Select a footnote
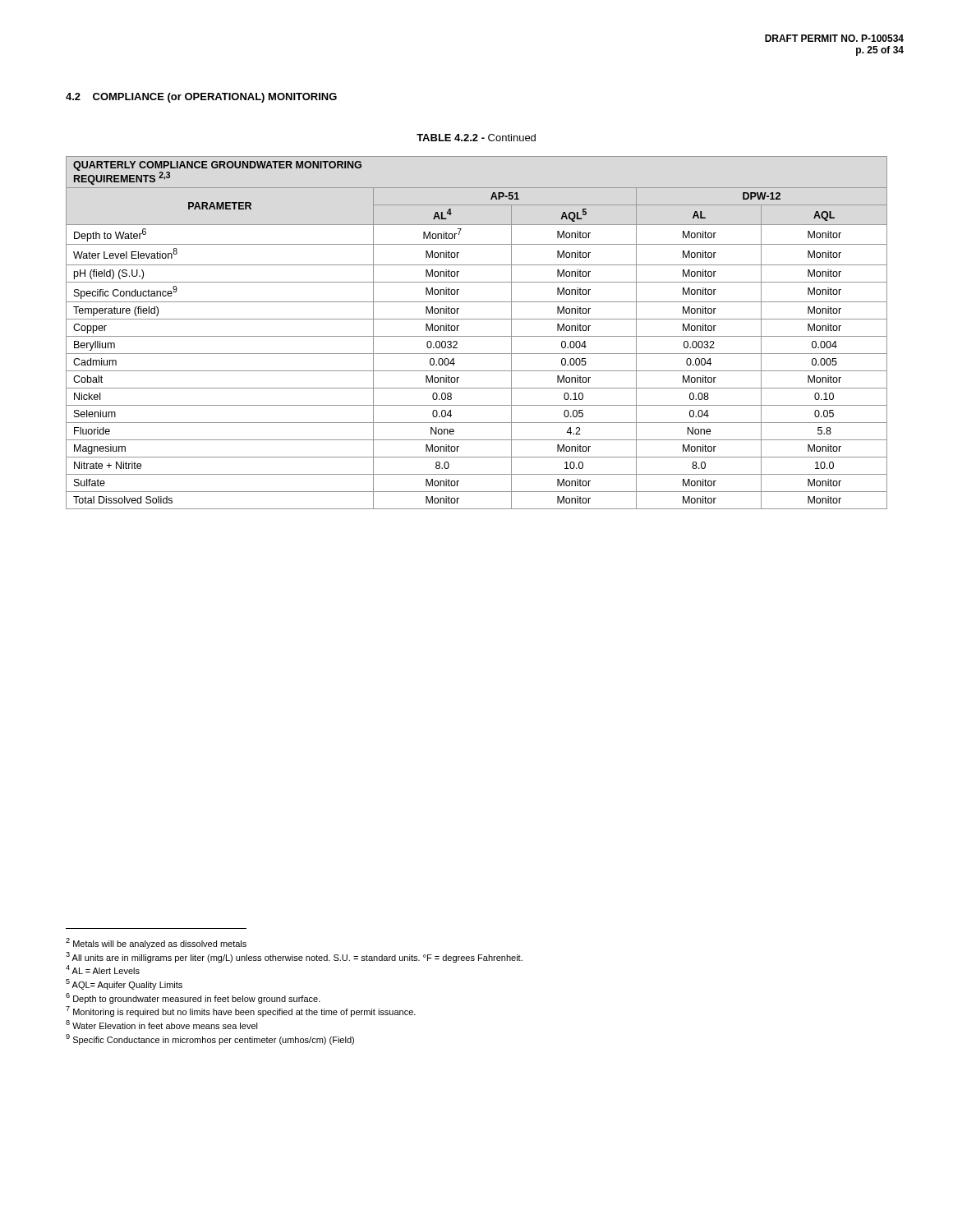The height and width of the screenshot is (1232, 953). click(x=476, y=990)
